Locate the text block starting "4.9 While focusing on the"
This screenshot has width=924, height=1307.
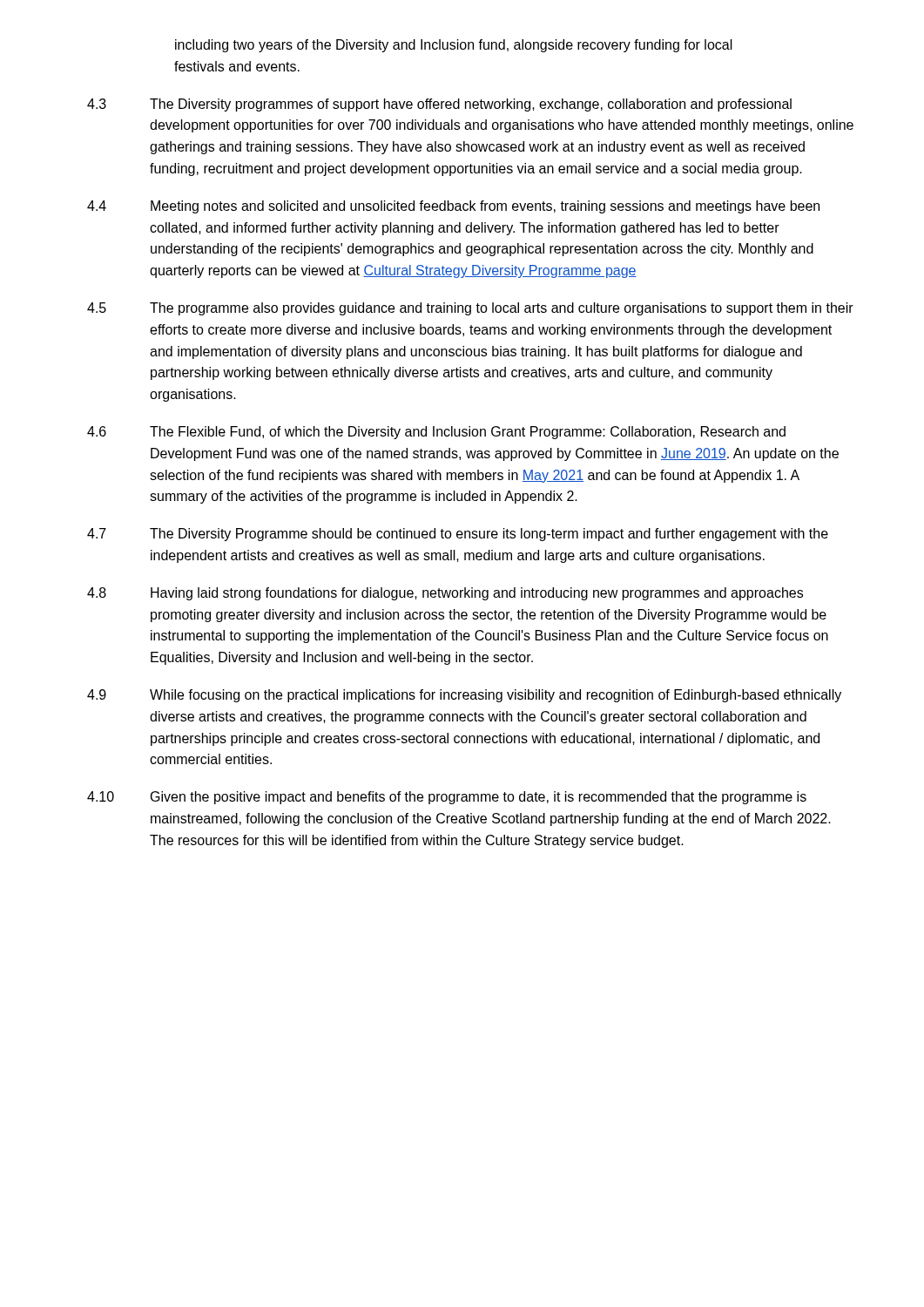pyautogui.click(x=471, y=728)
